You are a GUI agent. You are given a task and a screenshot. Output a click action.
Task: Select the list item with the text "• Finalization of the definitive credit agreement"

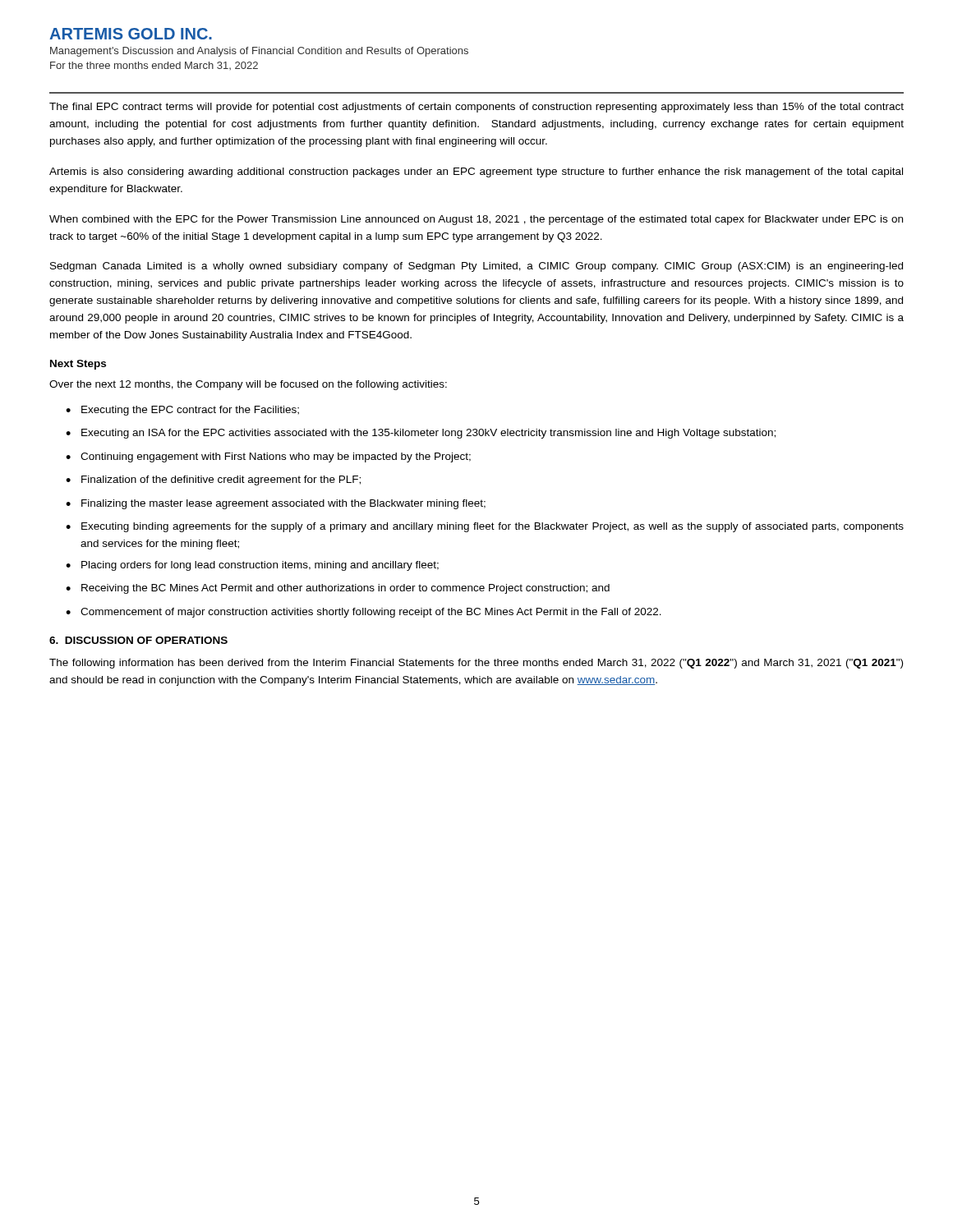[213, 480]
